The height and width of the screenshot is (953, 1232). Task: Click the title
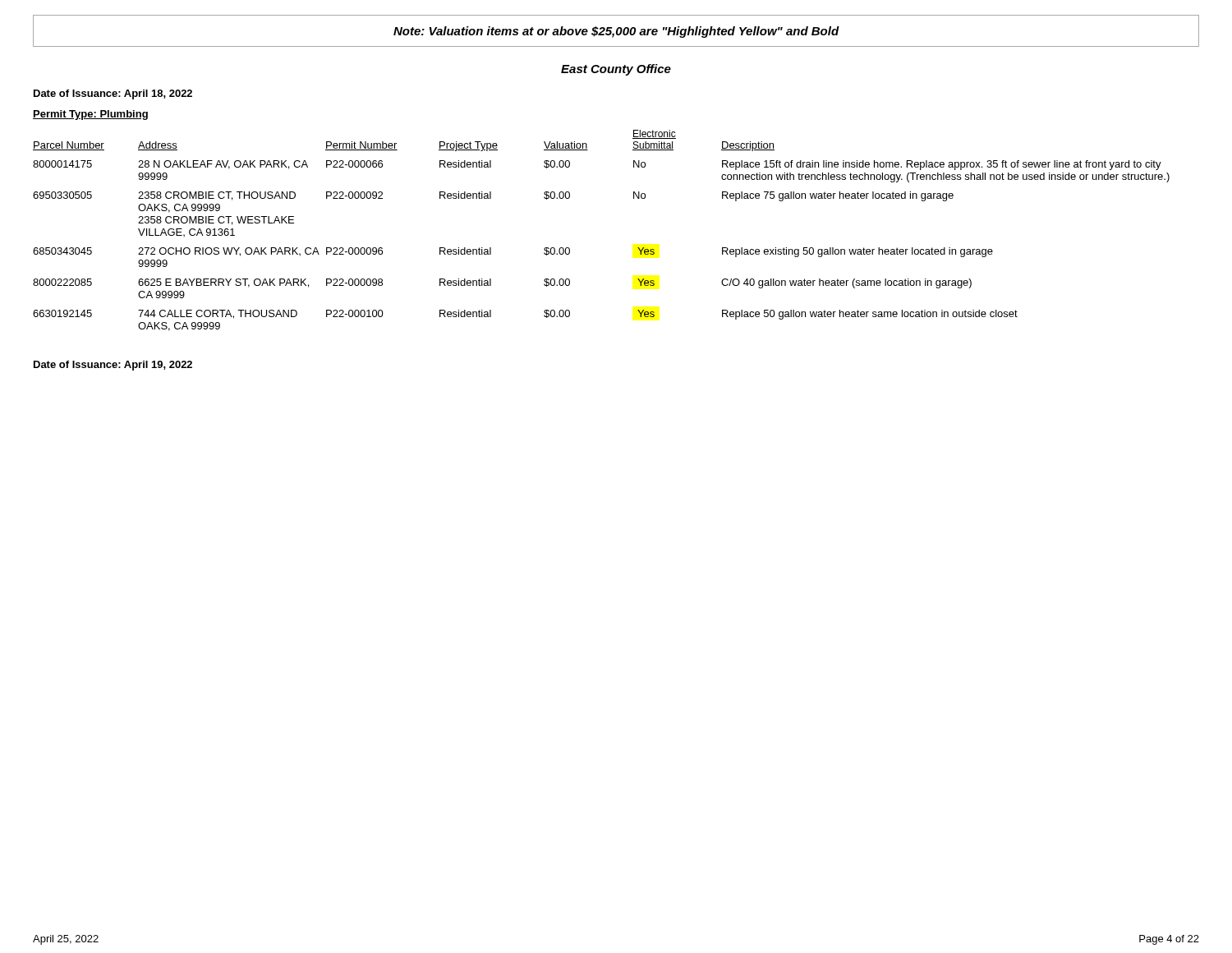tap(616, 69)
